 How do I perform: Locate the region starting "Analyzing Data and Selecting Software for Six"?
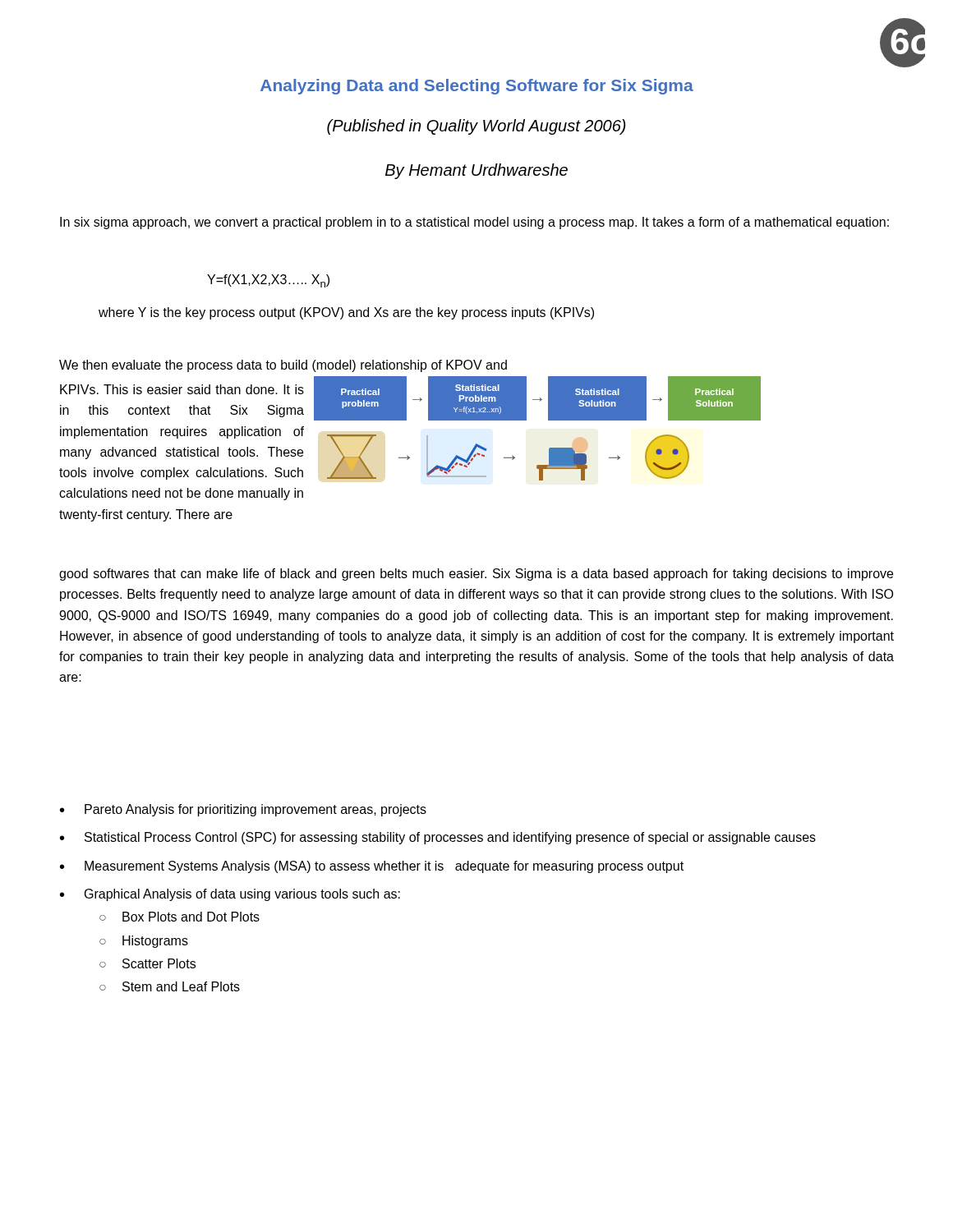pos(476,85)
